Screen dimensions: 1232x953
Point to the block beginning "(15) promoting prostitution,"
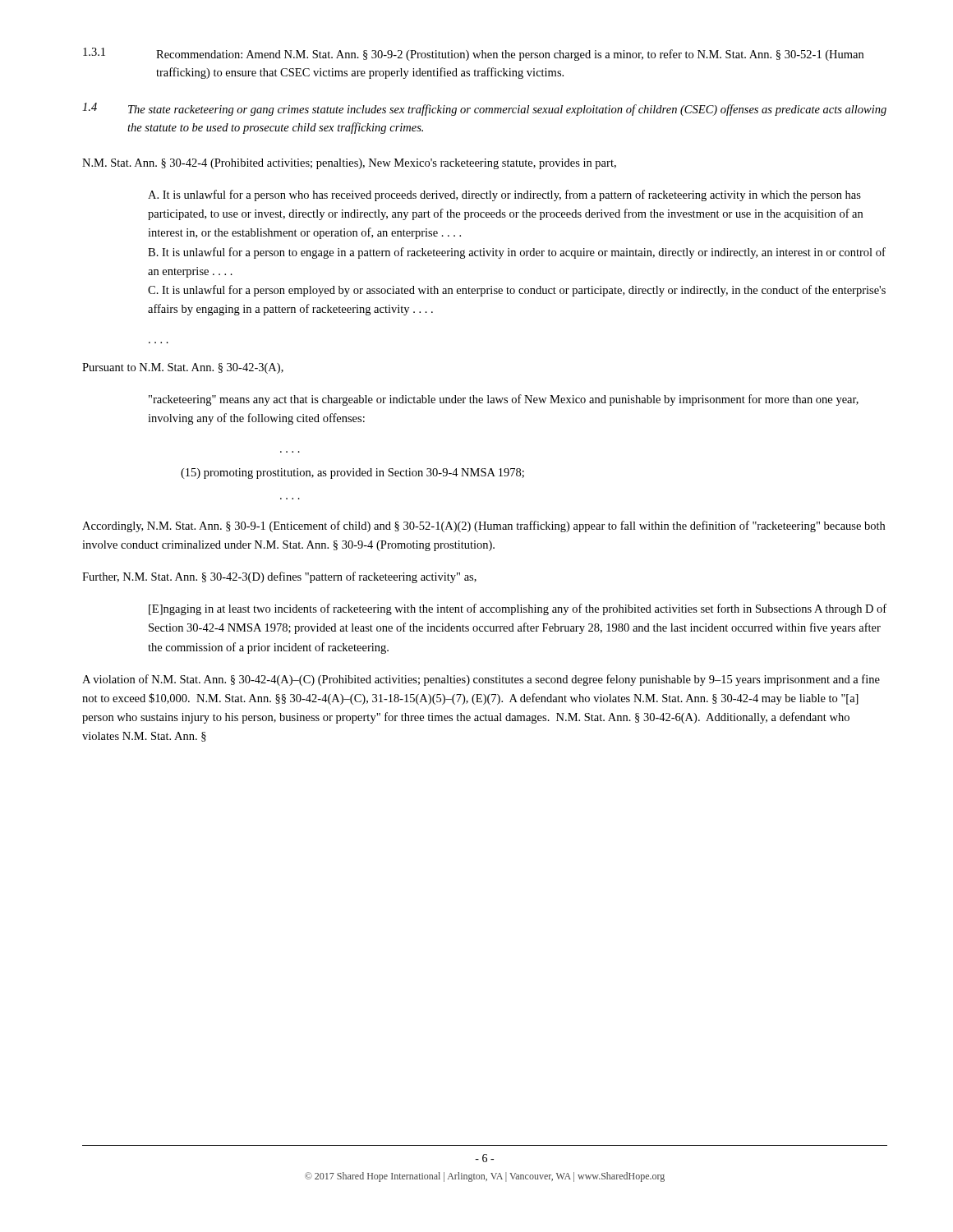pyautogui.click(x=353, y=473)
